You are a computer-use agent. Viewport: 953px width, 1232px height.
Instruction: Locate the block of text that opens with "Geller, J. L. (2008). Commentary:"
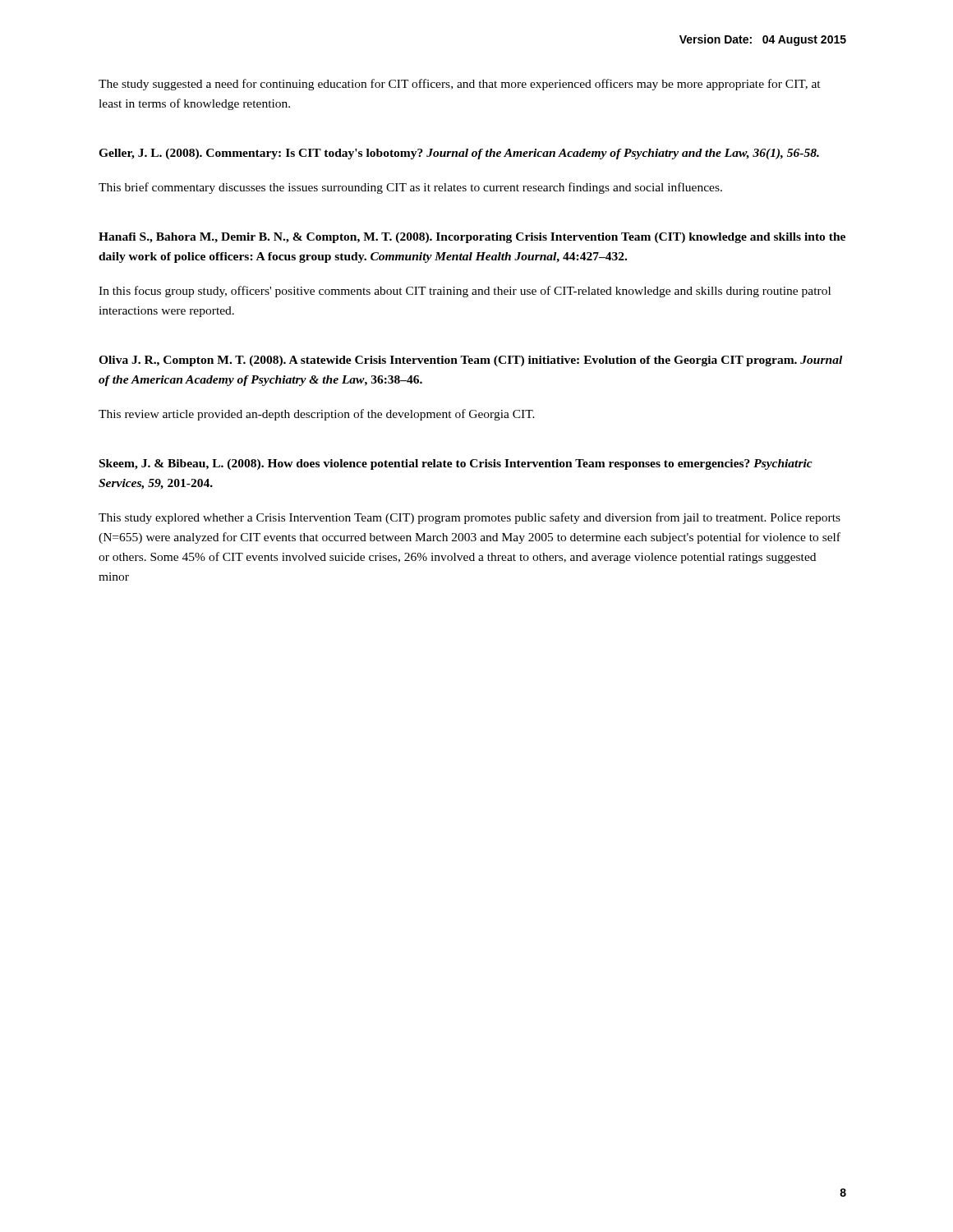[x=459, y=152]
